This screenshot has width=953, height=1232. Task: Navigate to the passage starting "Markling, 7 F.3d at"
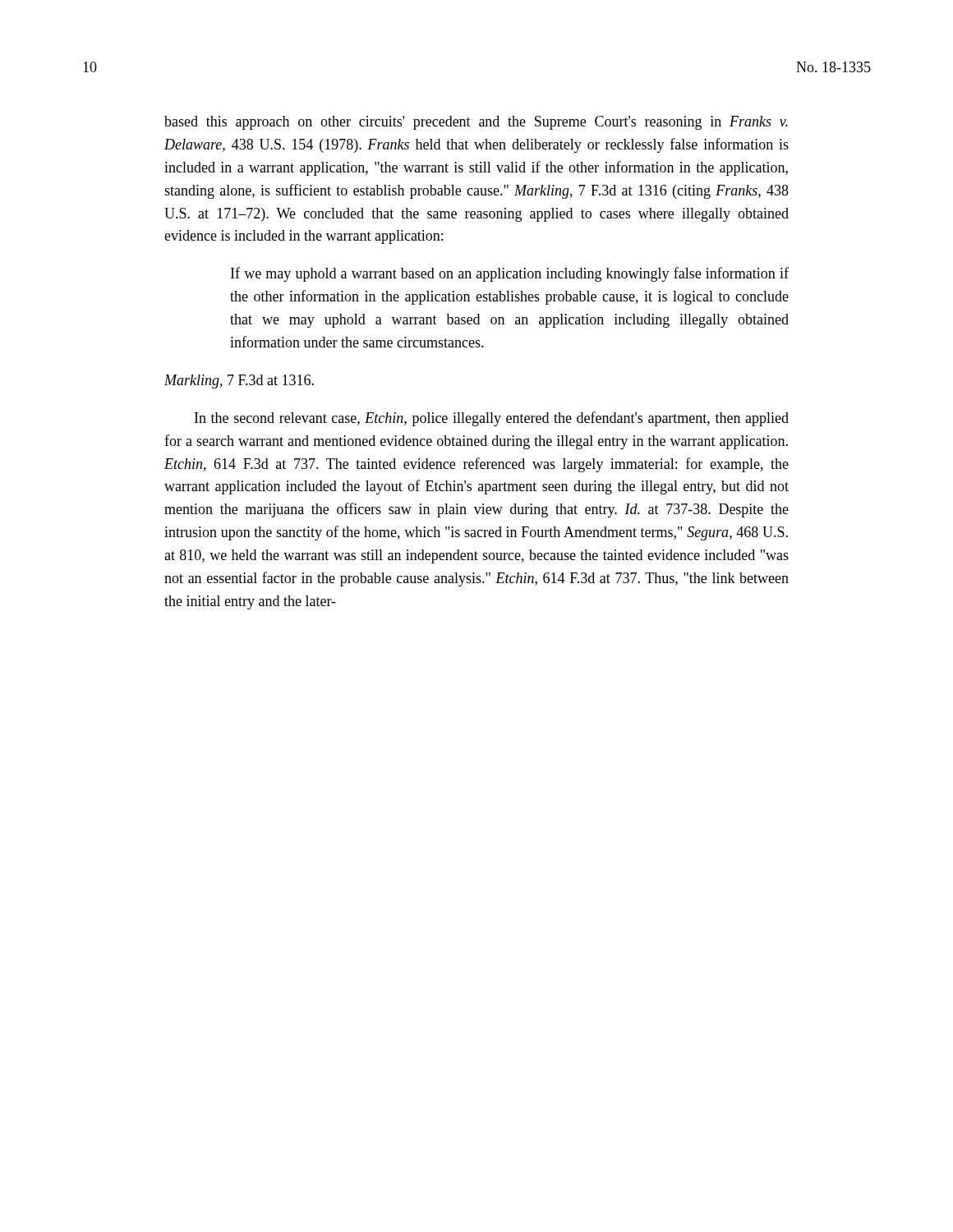(x=239, y=382)
